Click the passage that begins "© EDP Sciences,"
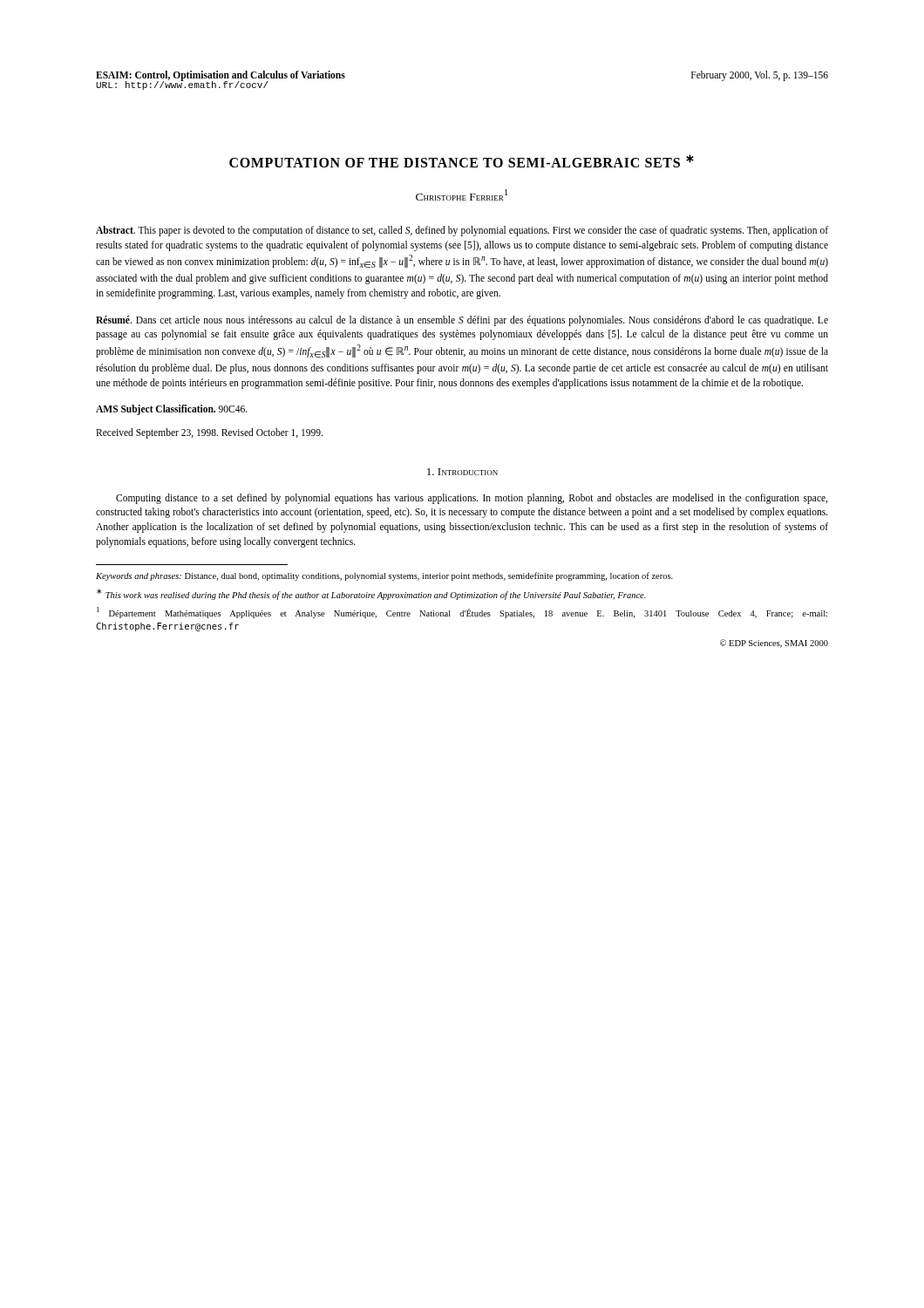 [774, 643]
